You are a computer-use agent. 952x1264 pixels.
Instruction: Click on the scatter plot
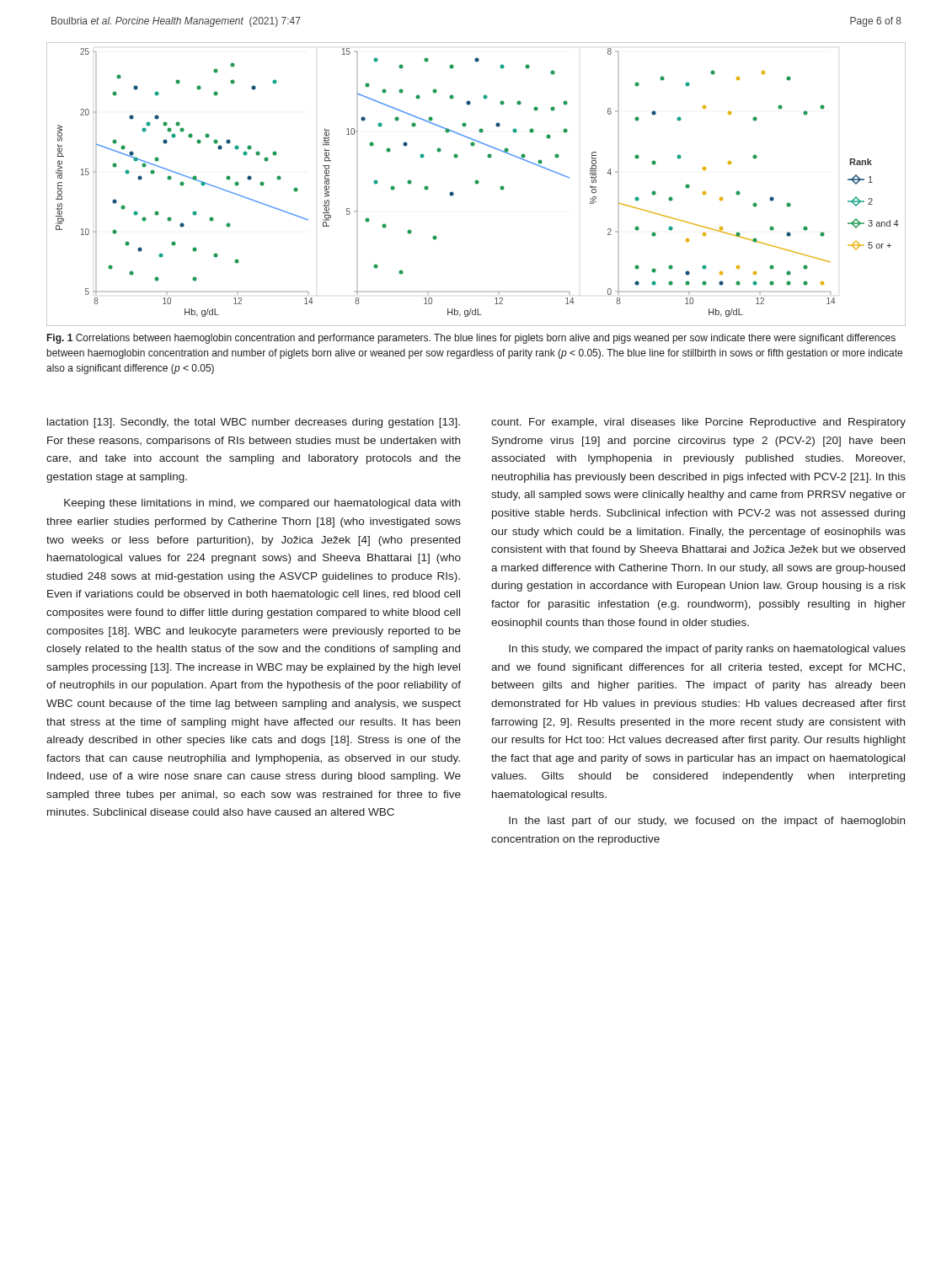(x=476, y=184)
